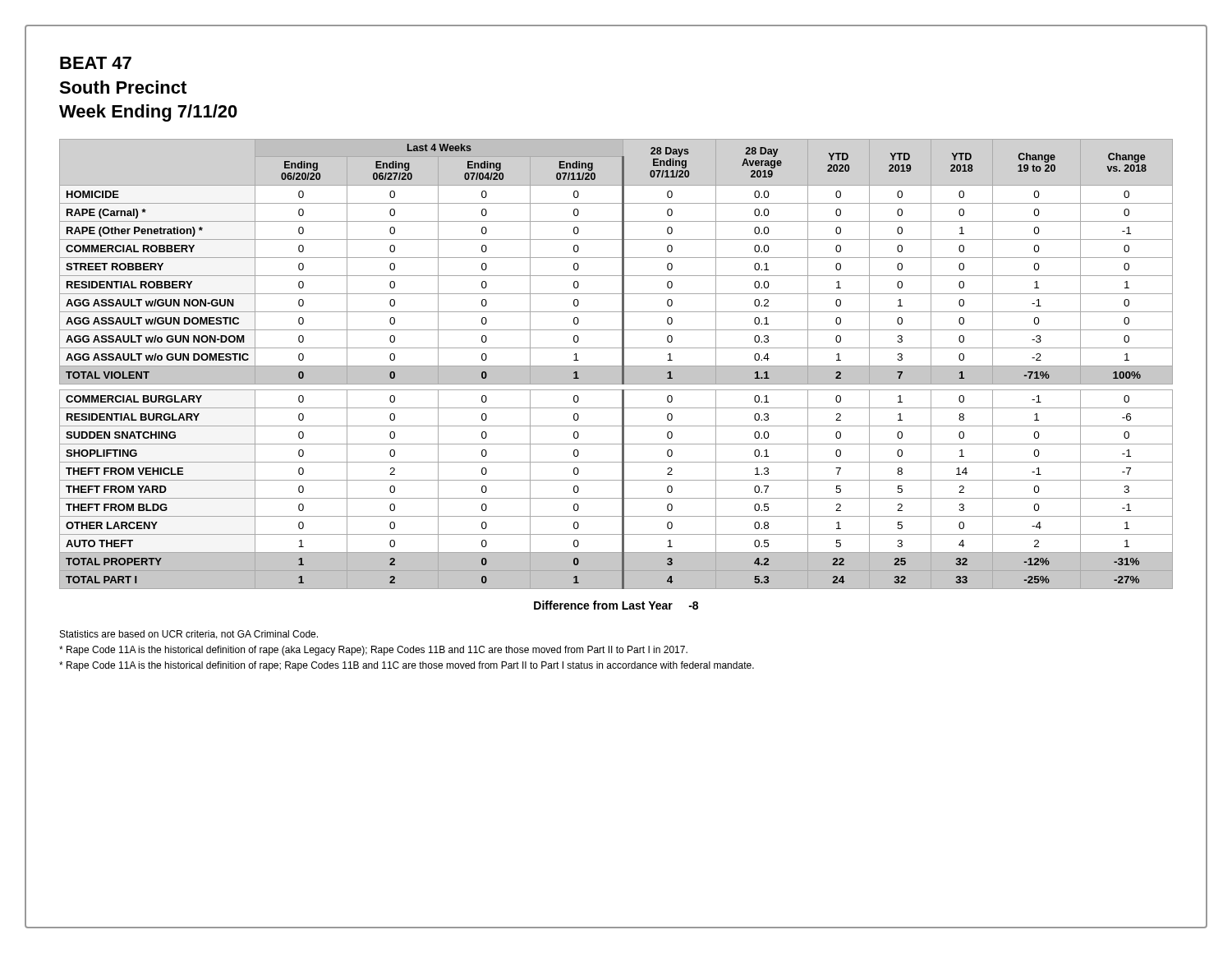Click on the table containing "RESIDENTIAL ROBBERY"
This screenshot has width=1232, height=953.
616,364
